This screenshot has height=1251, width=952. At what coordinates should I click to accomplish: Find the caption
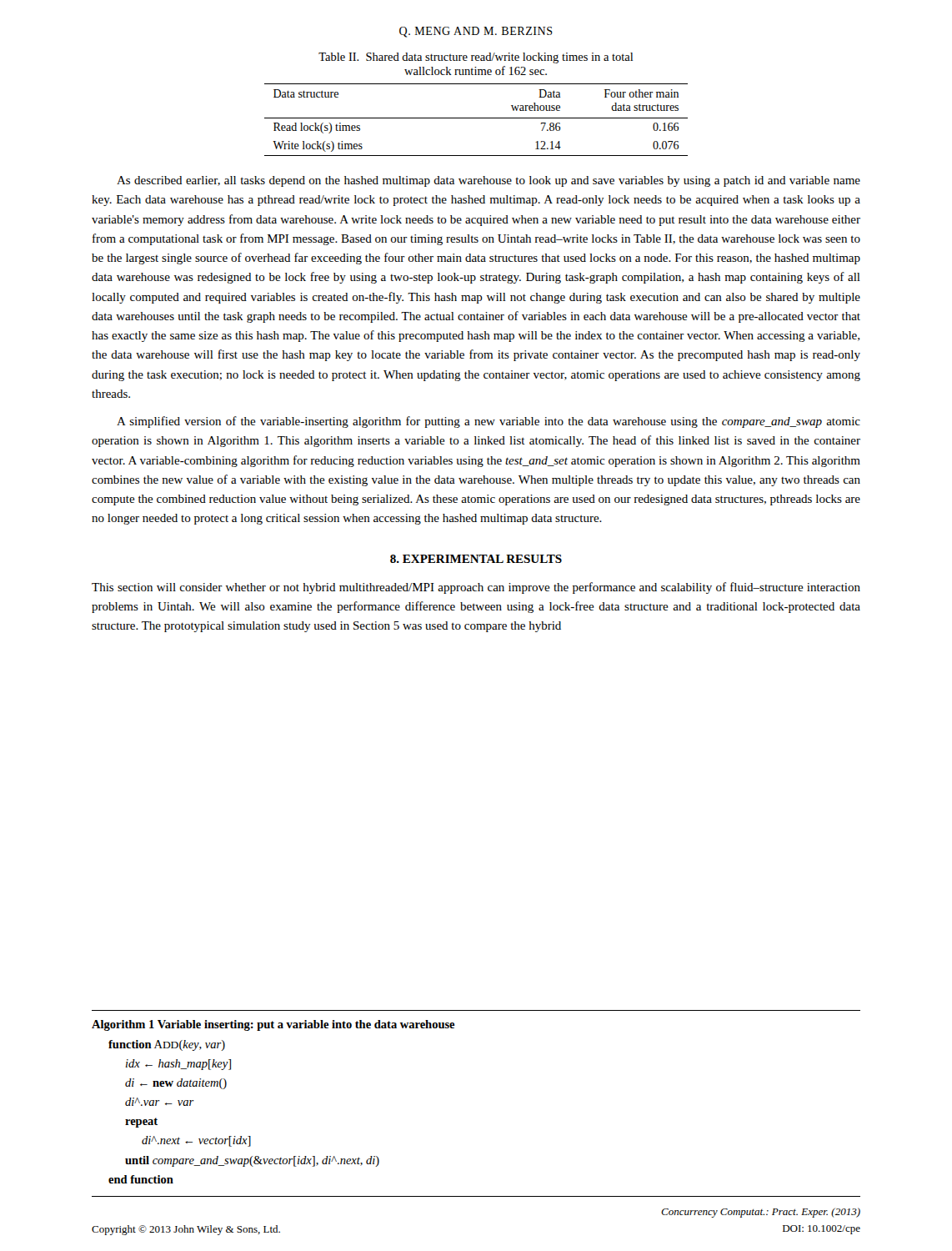(476, 64)
